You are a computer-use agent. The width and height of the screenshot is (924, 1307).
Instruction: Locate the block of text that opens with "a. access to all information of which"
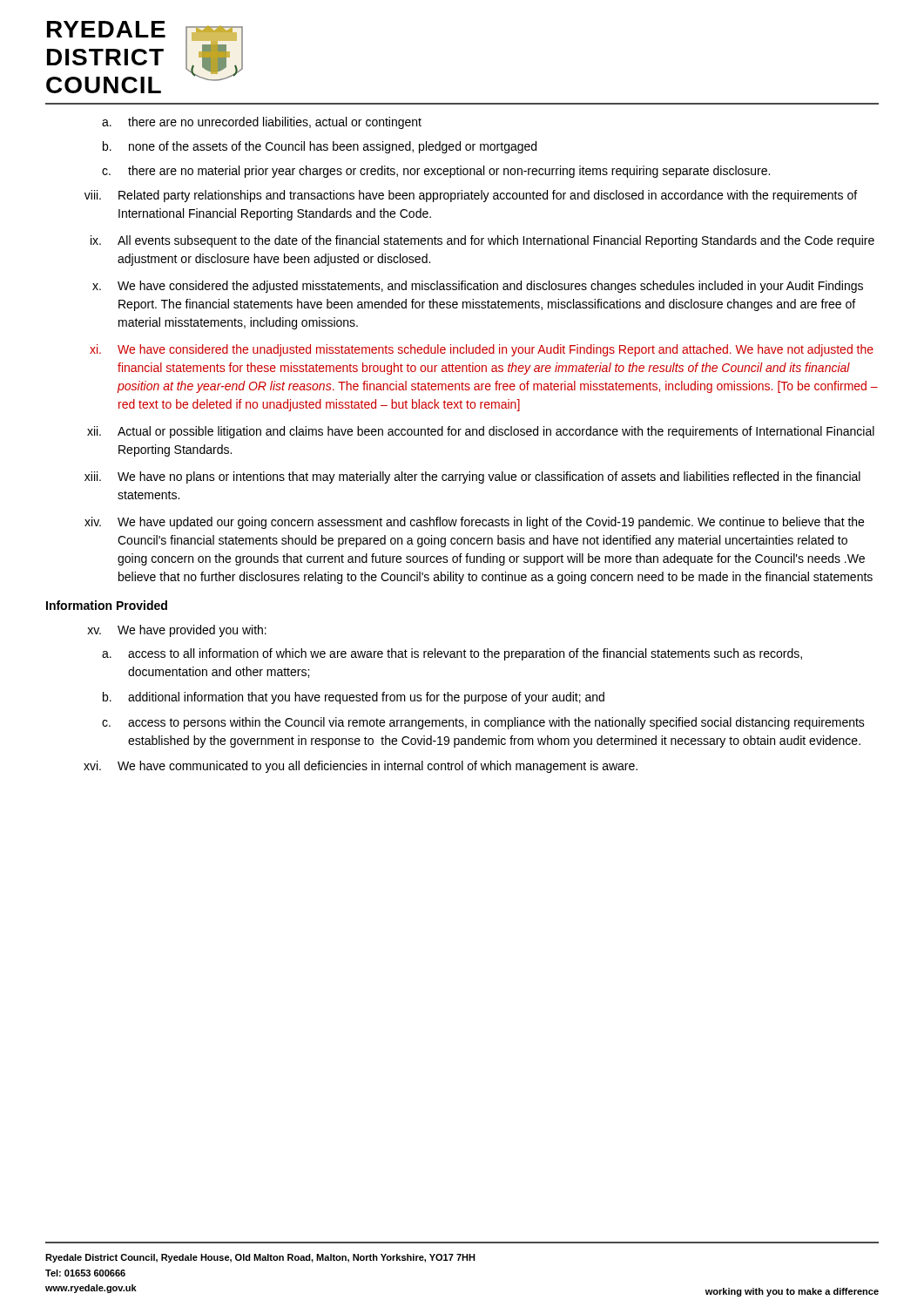[490, 697]
